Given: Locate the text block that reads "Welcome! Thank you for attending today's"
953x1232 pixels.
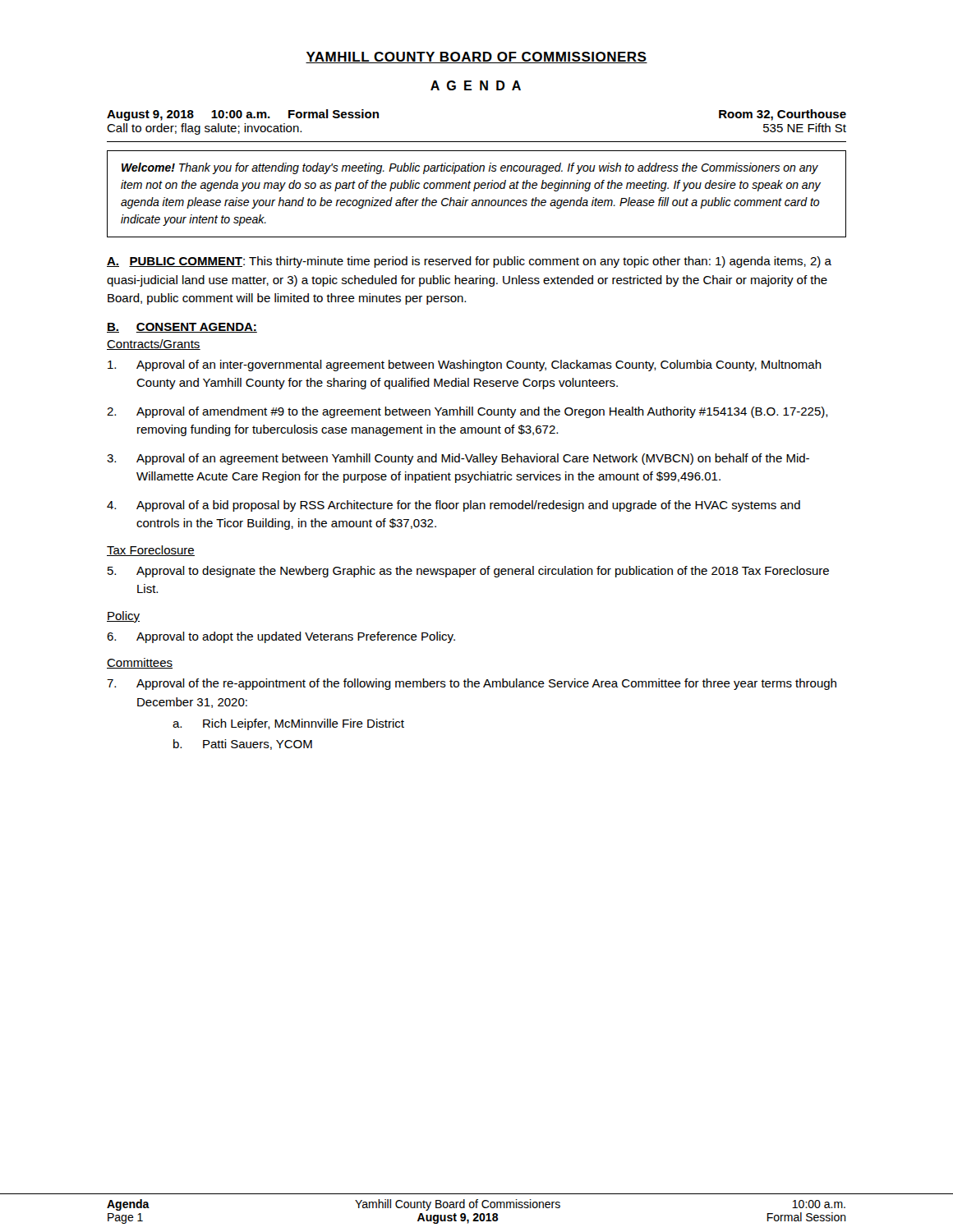Looking at the screenshot, I should coord(470,193).
